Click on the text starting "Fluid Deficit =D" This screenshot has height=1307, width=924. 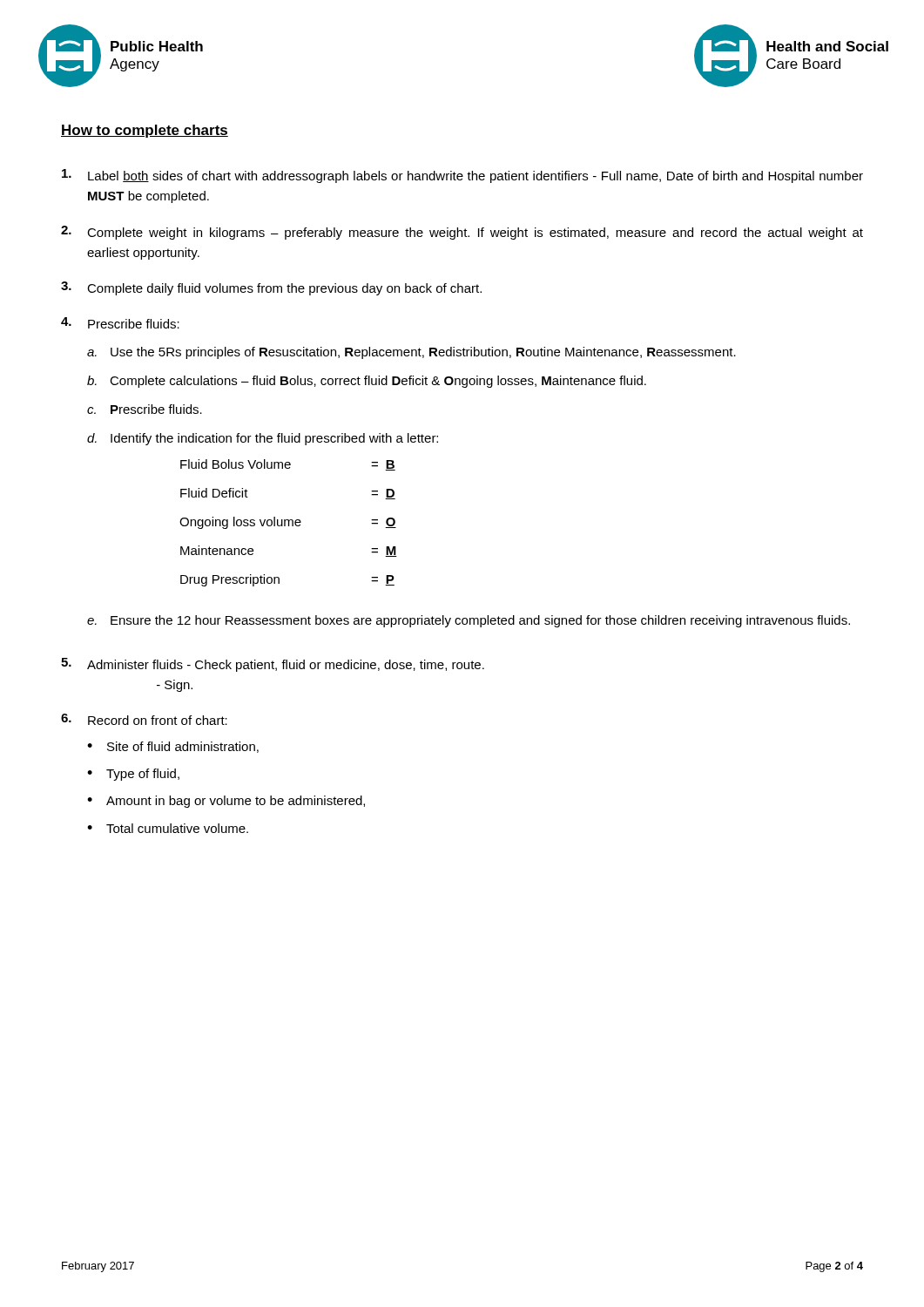click(x=218, y=495)
